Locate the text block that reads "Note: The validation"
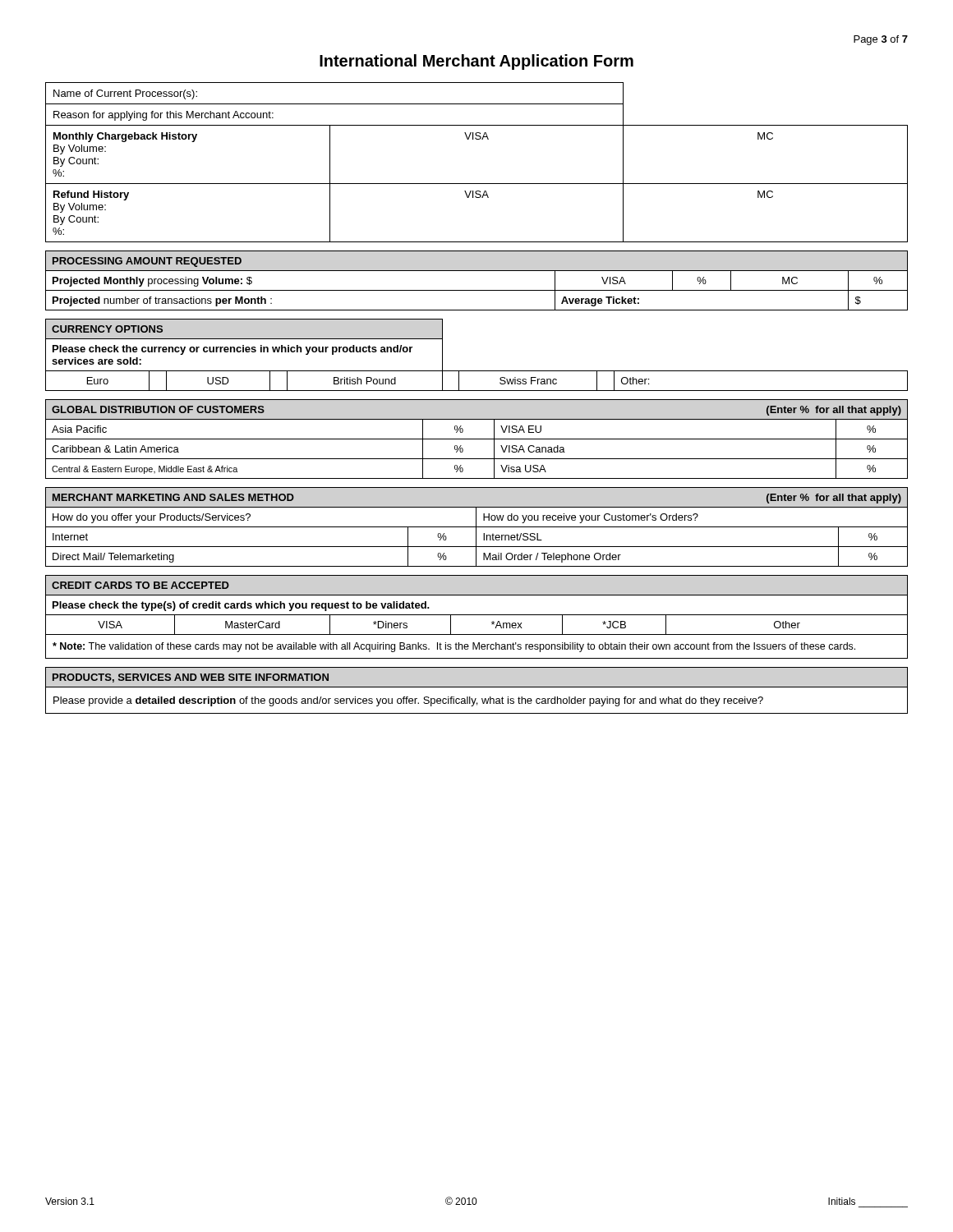This screenshot has width=953, height=1232. click(x=454, y=646)
